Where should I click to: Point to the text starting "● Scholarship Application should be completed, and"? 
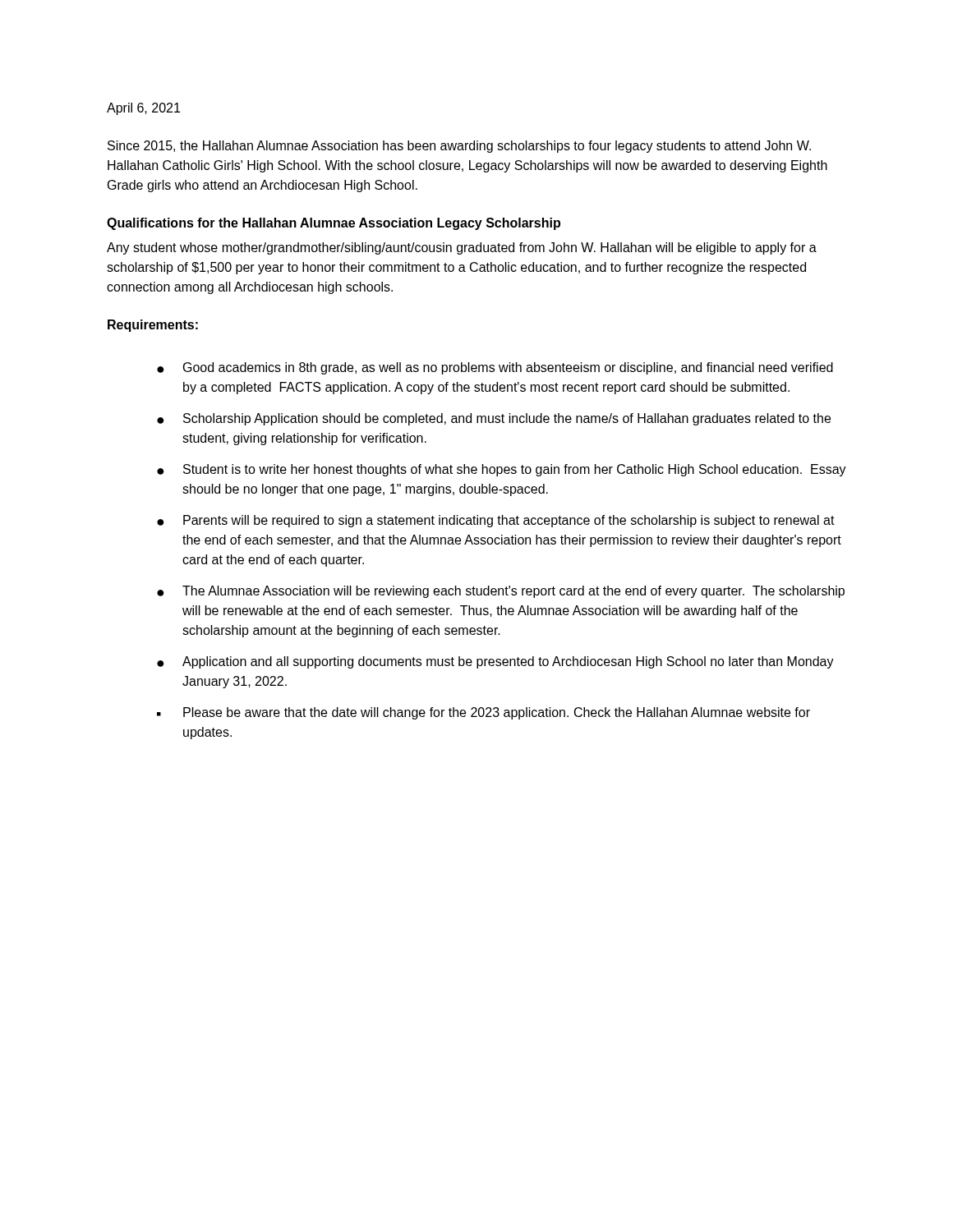(501, 429)
